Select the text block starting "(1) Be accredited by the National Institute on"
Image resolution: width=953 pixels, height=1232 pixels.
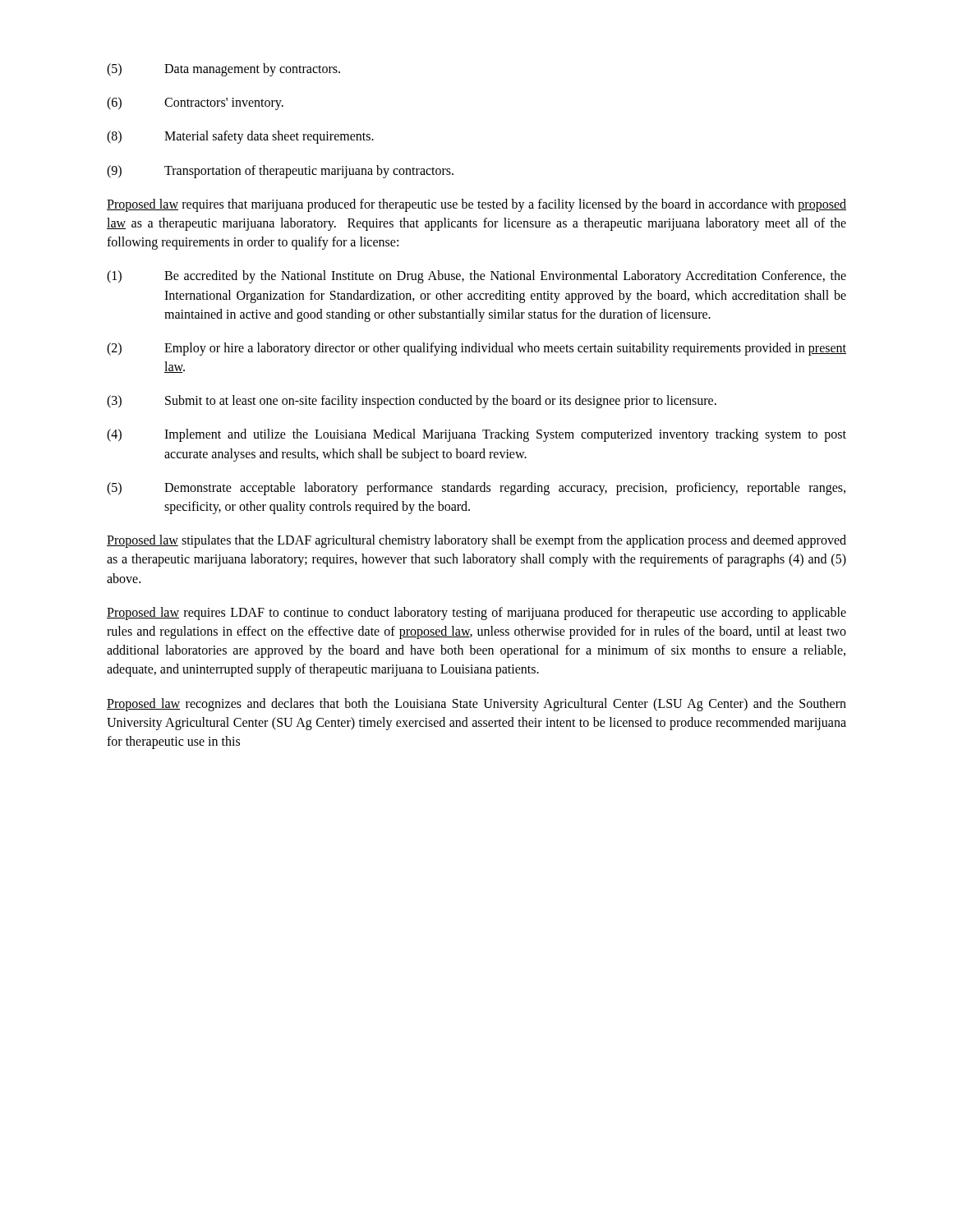pos(476,295)
